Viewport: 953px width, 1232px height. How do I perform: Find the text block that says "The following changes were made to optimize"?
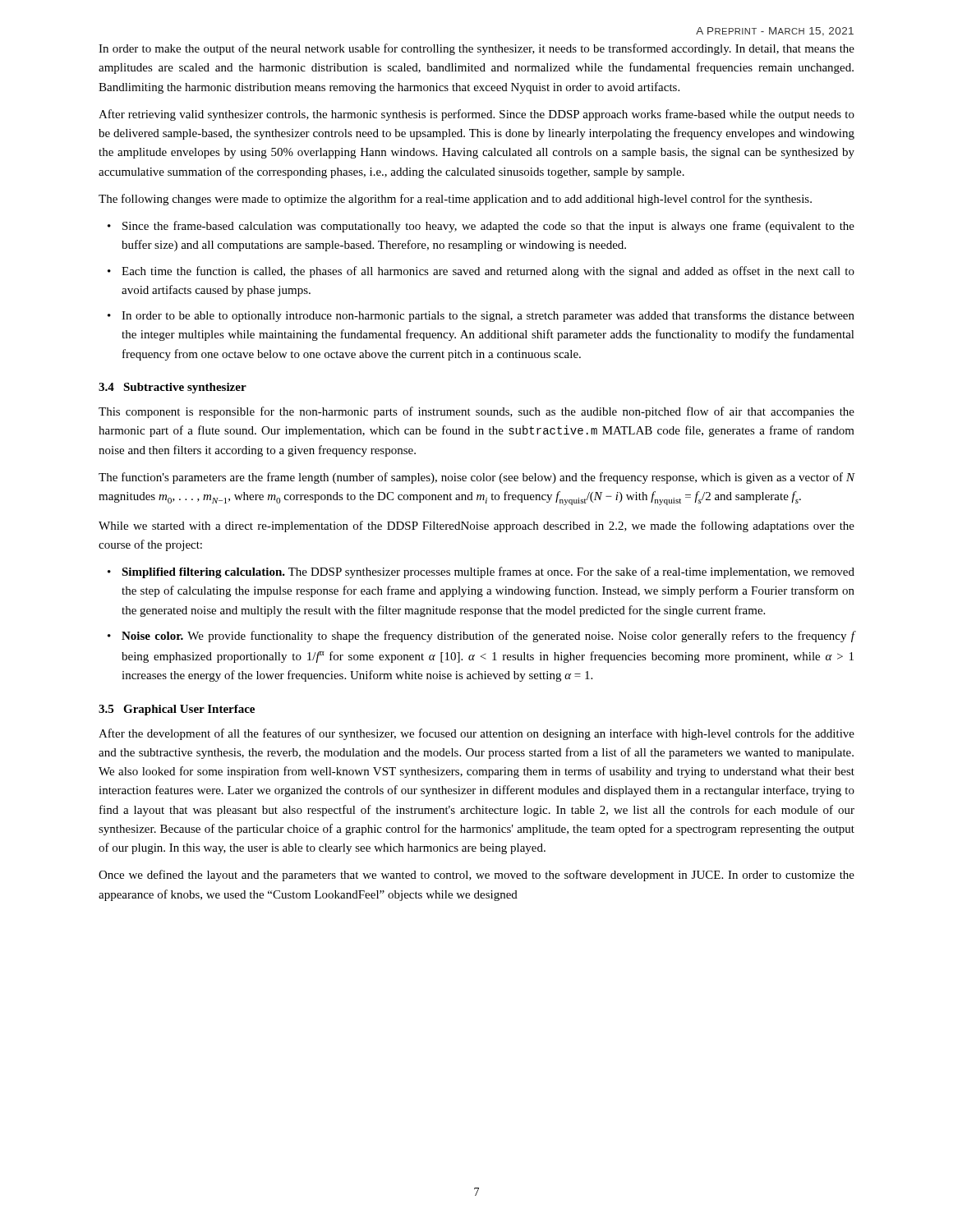coord(476,199)
